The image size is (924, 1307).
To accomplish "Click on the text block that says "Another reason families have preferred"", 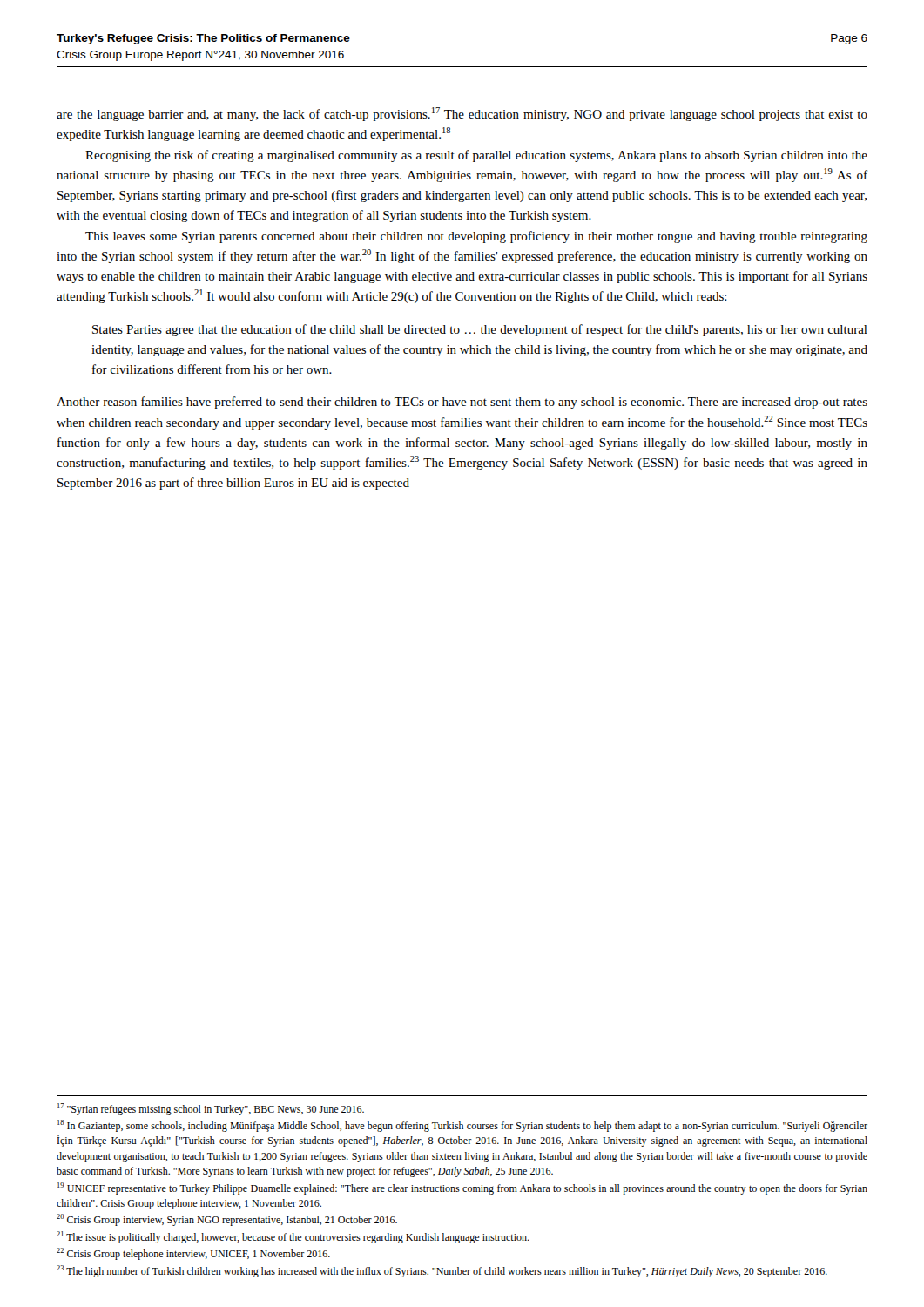I will [x=462, y=442].
